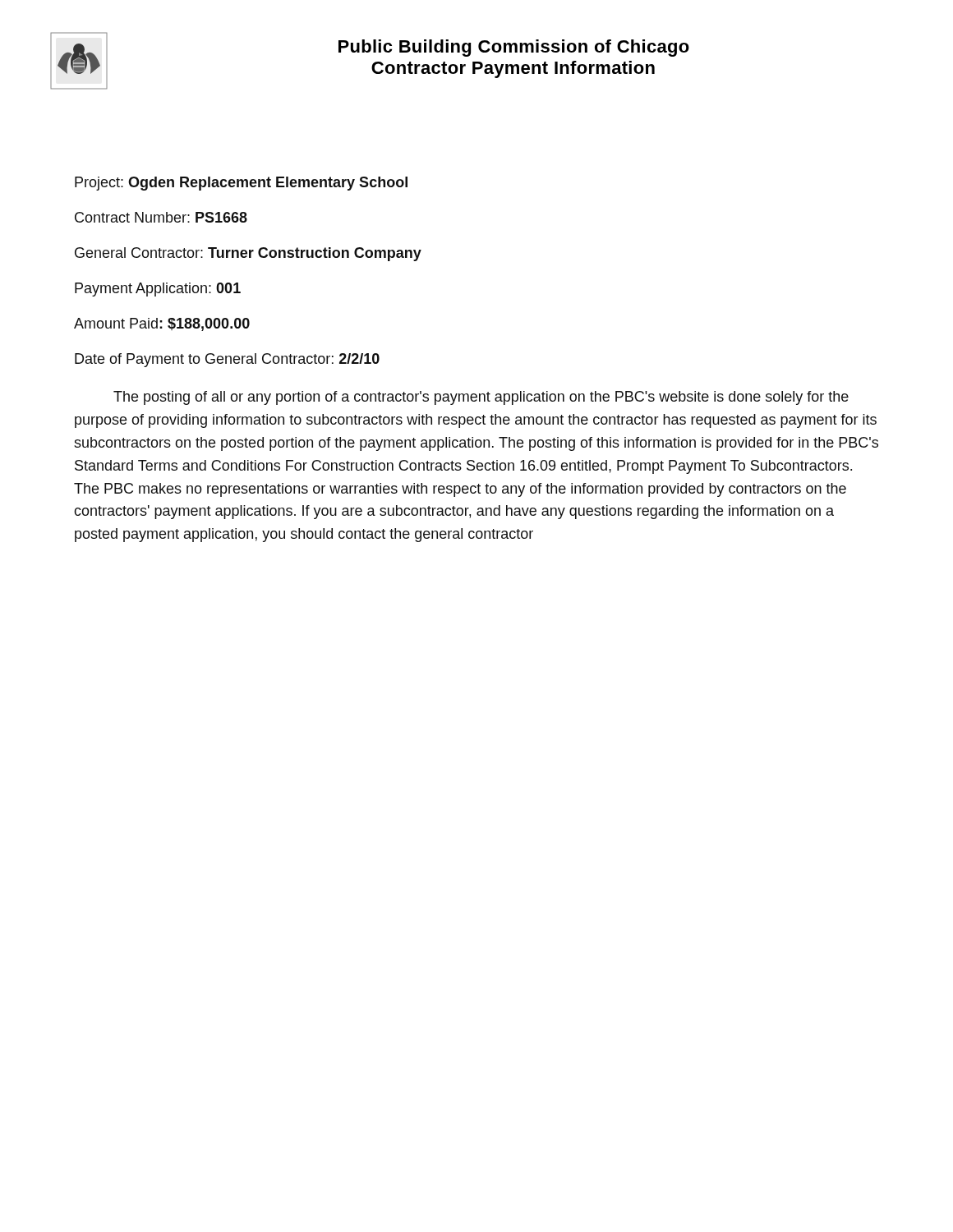953x1232 pixels.
Task: Point to the block starting "Contract Number: PS1668"
Action: [161, 218]
